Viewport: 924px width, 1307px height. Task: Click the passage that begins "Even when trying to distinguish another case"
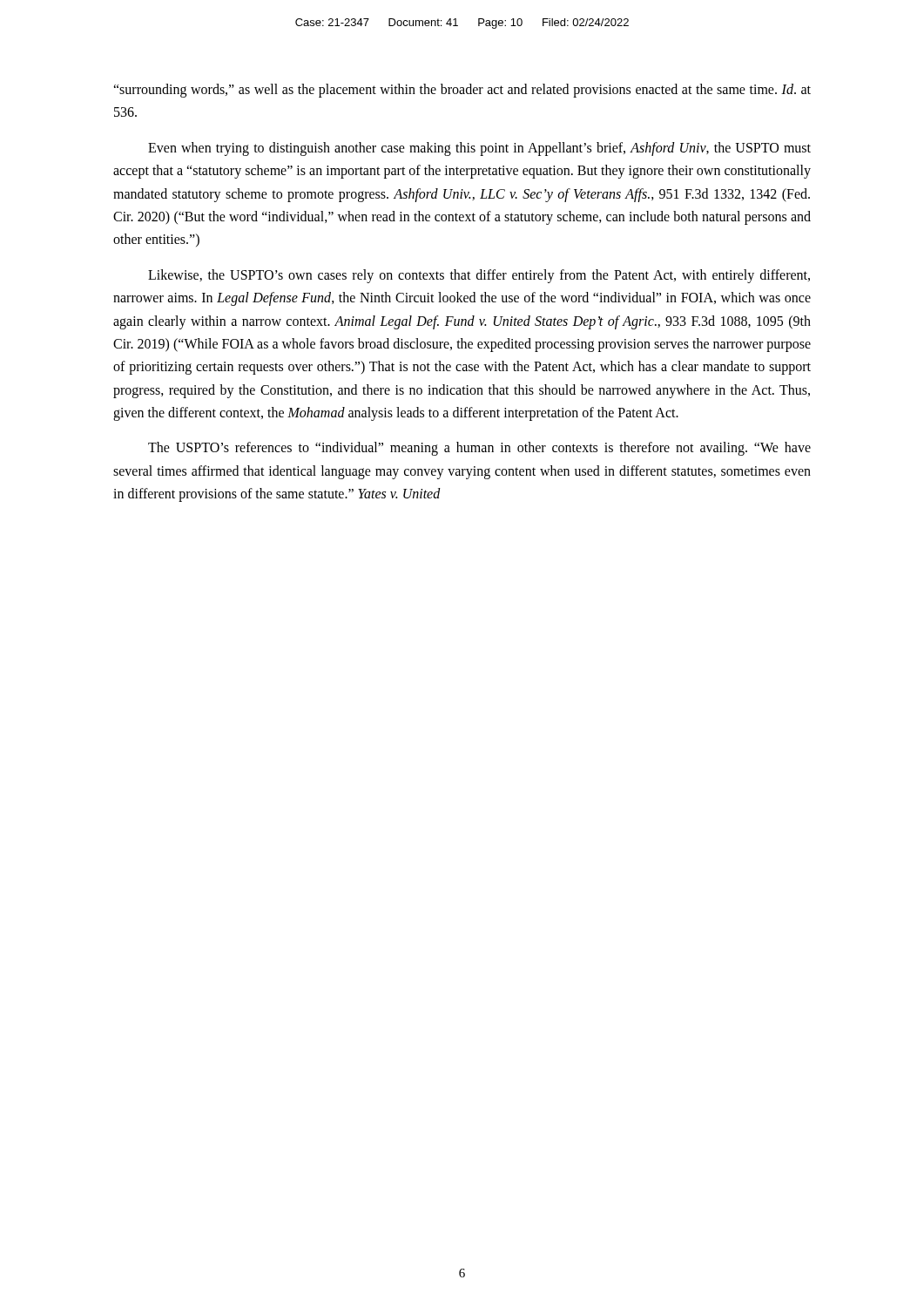[x=462, y=194]
